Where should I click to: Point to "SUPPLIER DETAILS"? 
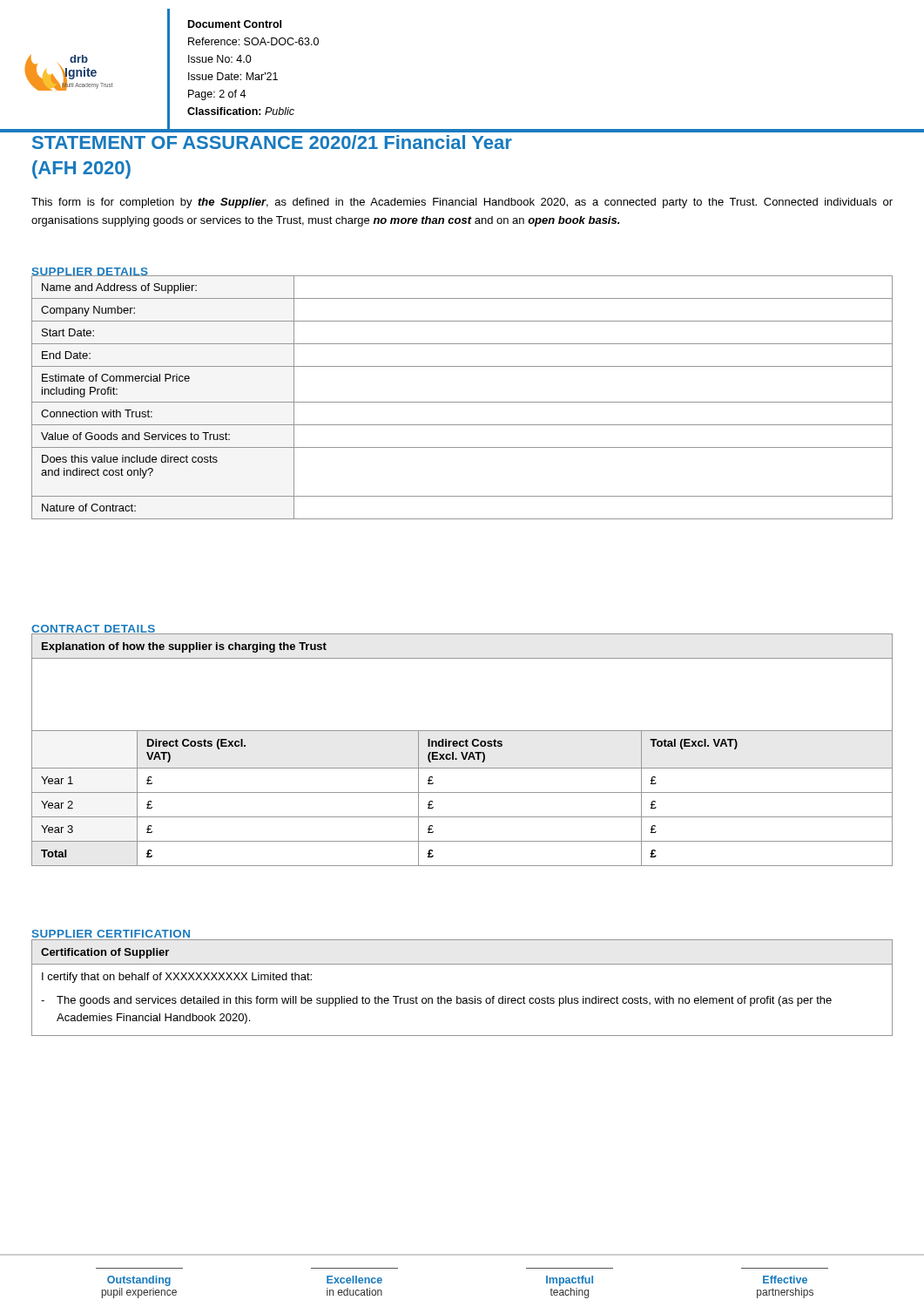point(462,268)
